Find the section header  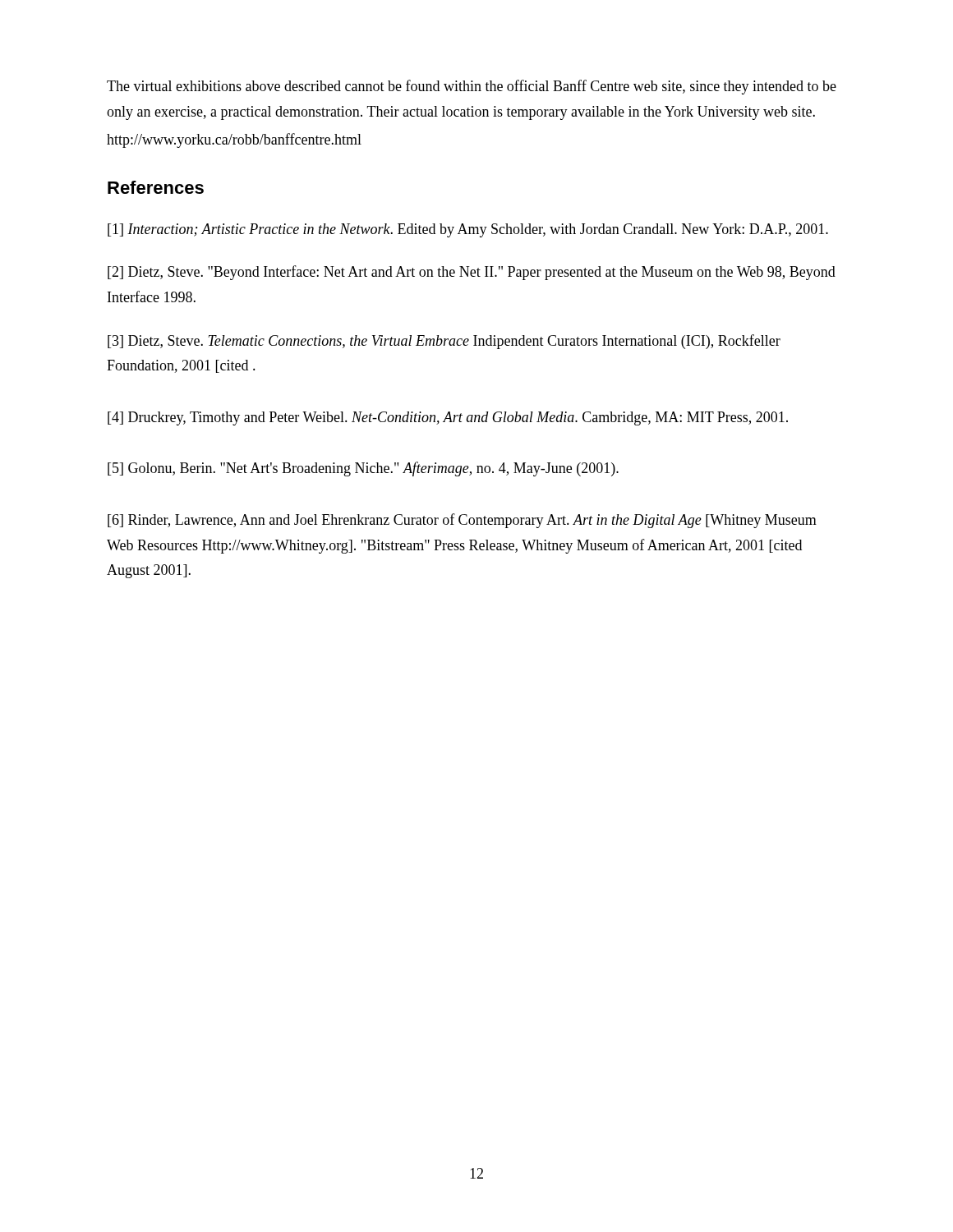[x=156, y=188]
